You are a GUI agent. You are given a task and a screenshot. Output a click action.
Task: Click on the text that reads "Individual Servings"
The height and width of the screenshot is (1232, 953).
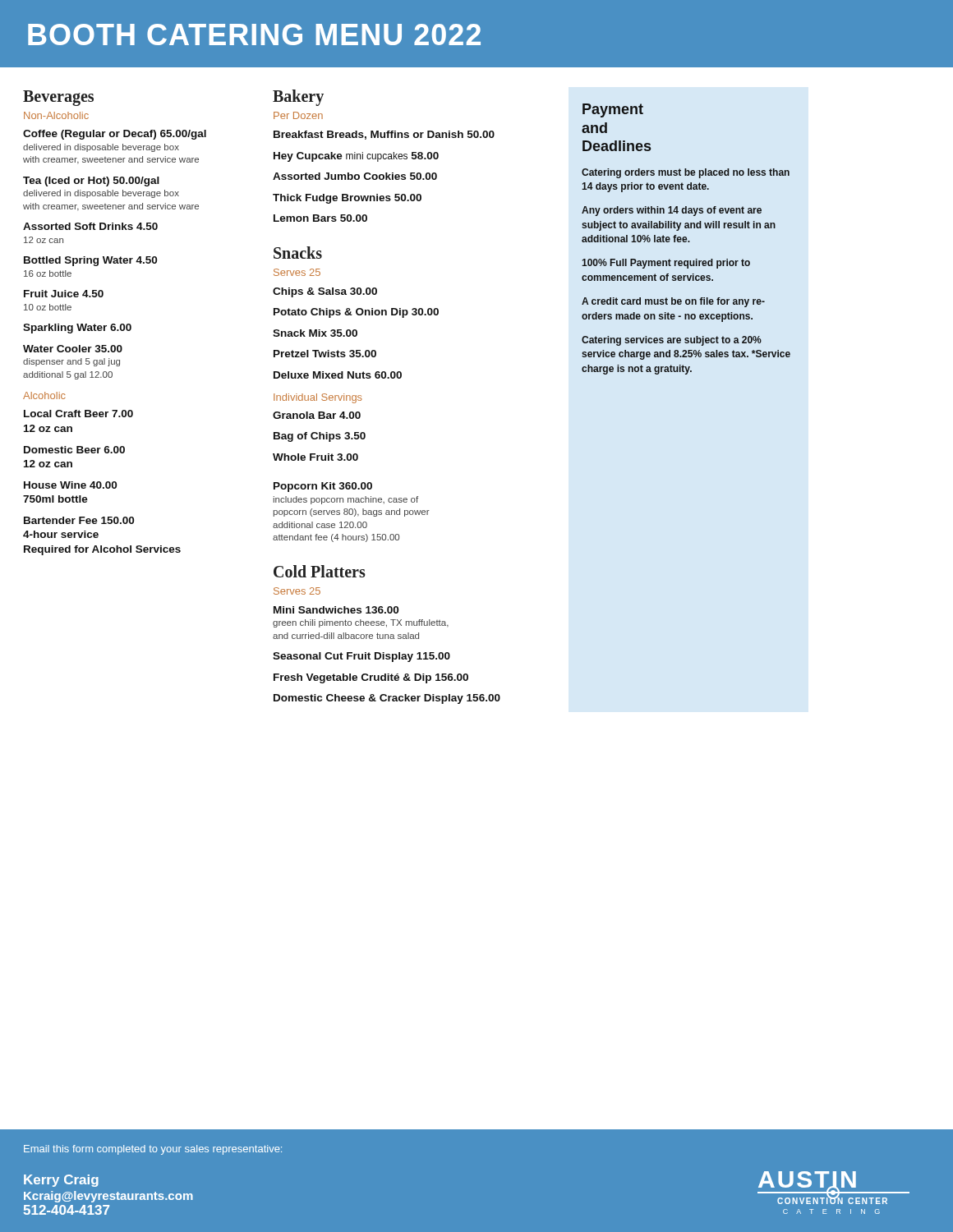click(x=318, y=397)
